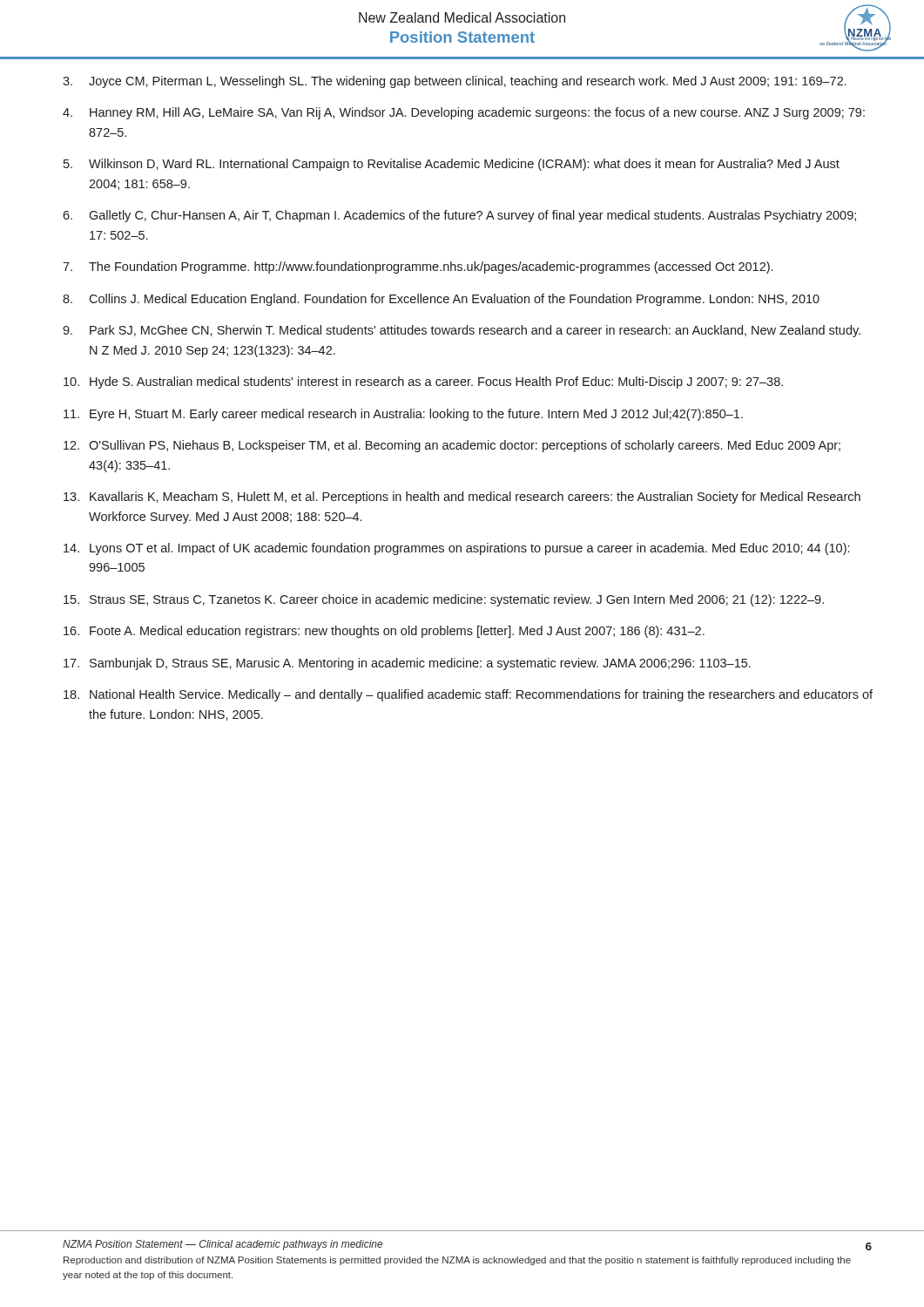This screenshot has height=1307, width=924.
Task: Select the text block starting "7. The Foundation Programme. http://www.foundationprogramme.nhs.uk/pages/academic-programmes"
Action: [x=418, y=267]
